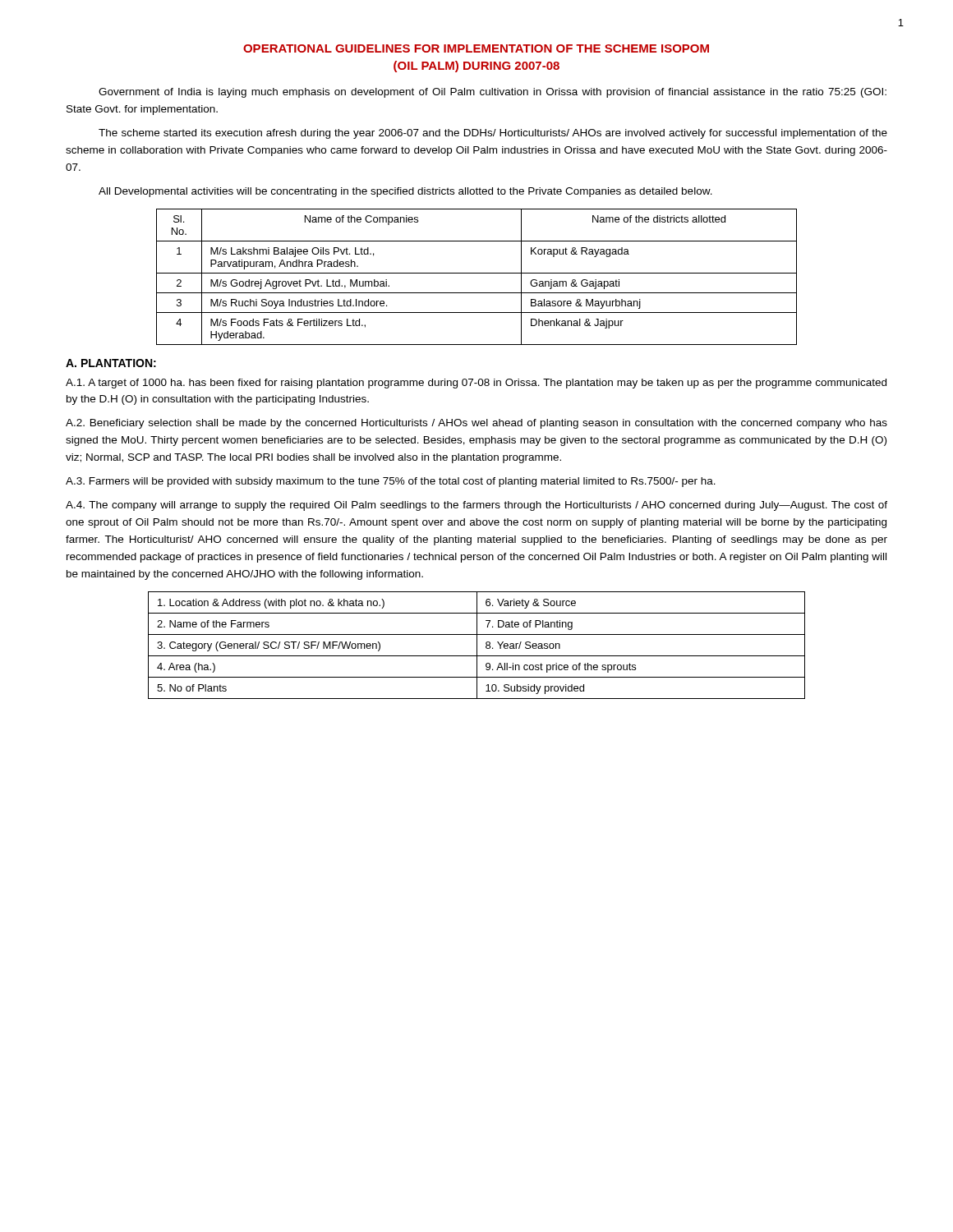The height and width of the screenshot is (1232, 953).
Task: Find the table that mentions "1. Location & Address (with"
Action: 476,645
